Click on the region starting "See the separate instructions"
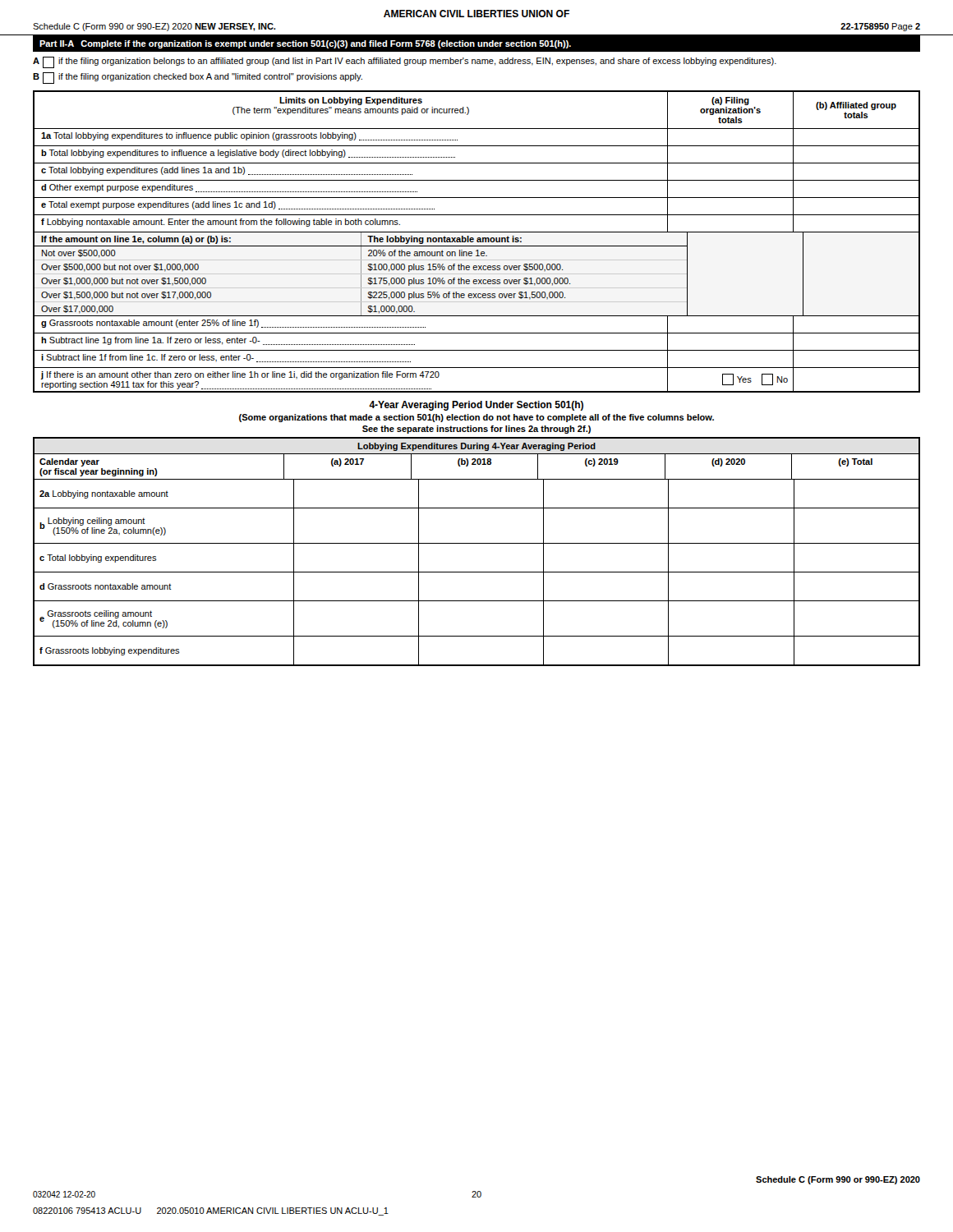Viewport: 953px width, 1232px height. coord(476,429)
